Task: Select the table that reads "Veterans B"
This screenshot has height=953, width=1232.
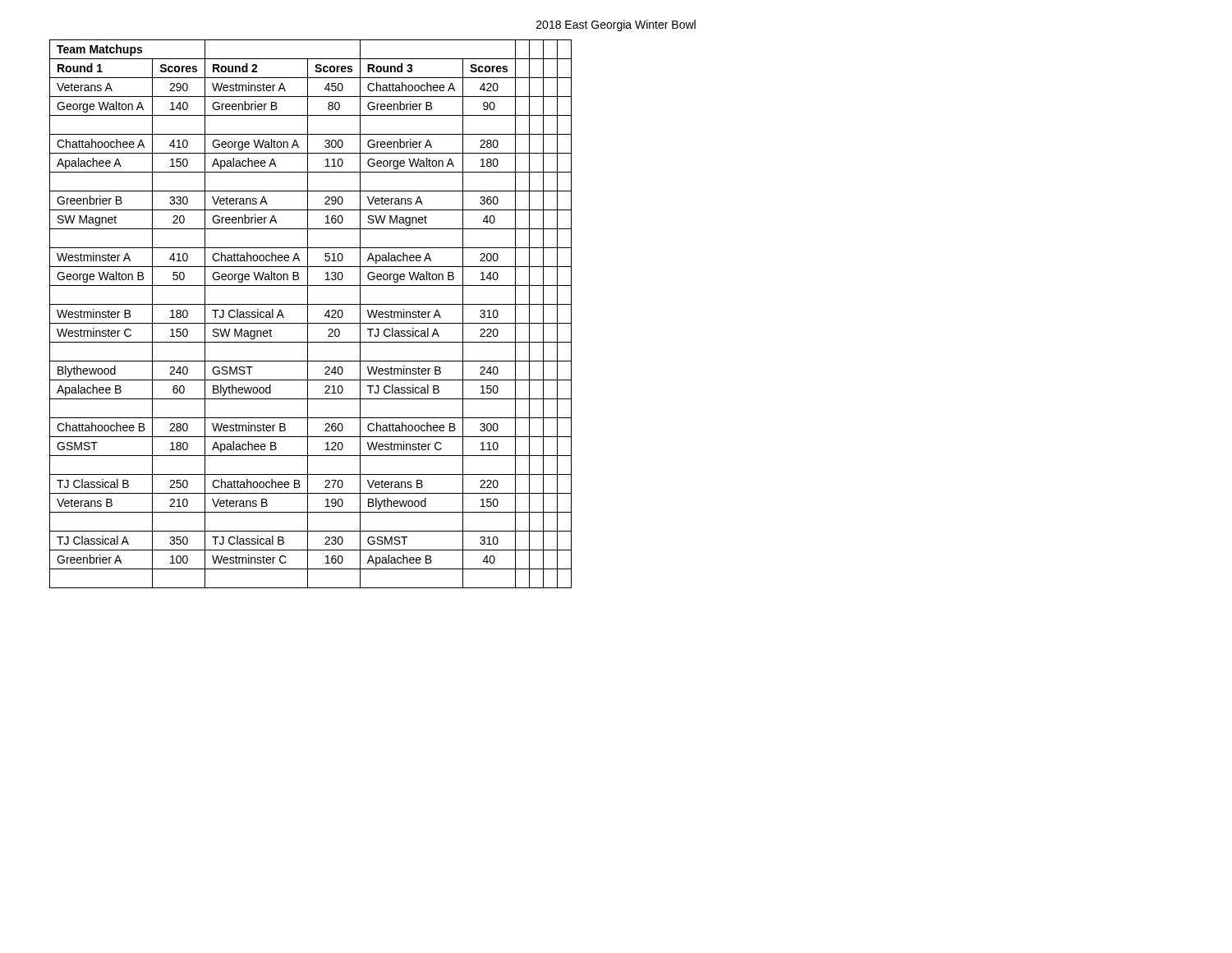Action: [x=310, y=314]
